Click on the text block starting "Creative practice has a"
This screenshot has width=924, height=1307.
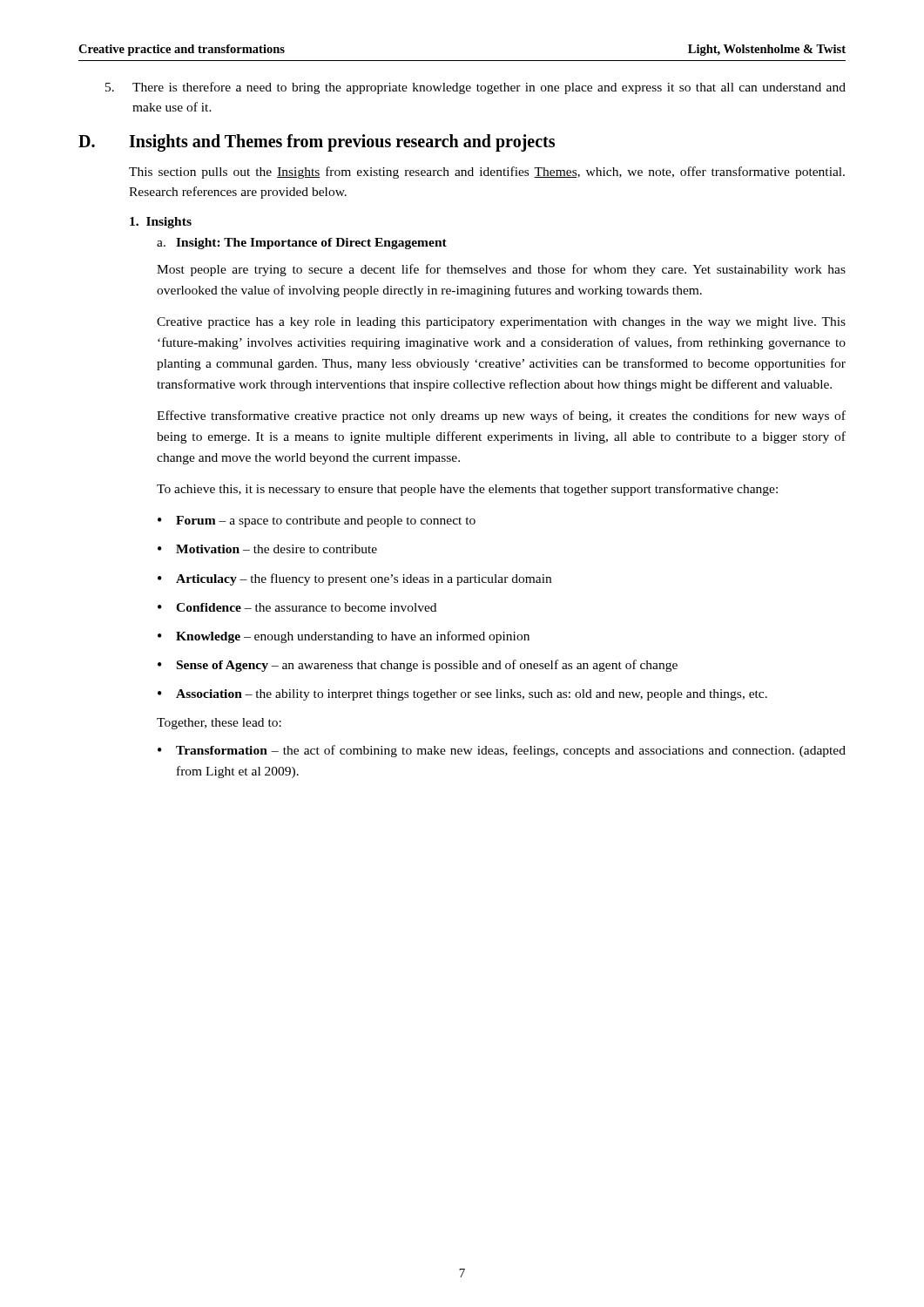[x=501, y=353]
